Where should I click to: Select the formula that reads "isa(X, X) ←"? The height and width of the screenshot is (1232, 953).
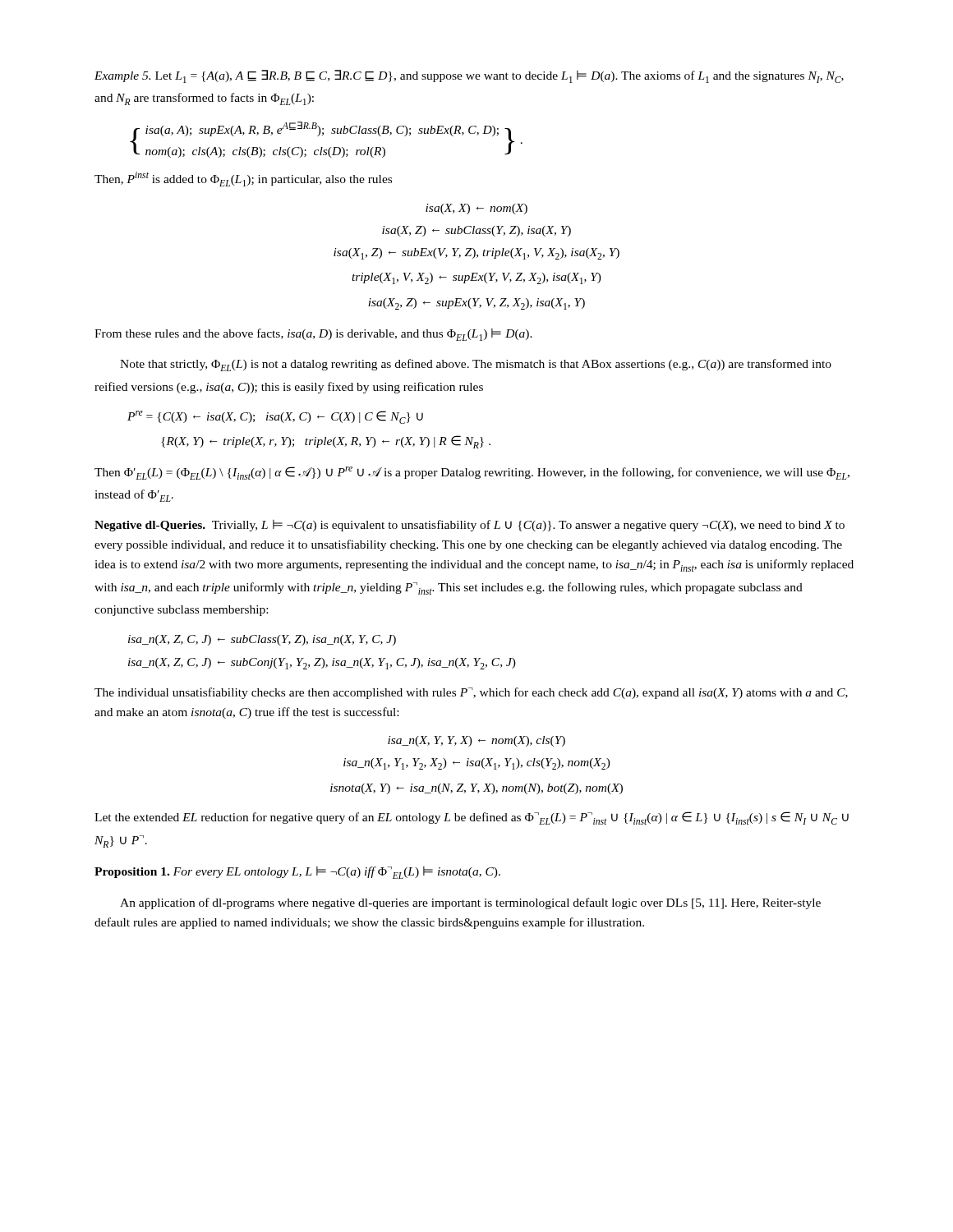click(x=476, y=256)
